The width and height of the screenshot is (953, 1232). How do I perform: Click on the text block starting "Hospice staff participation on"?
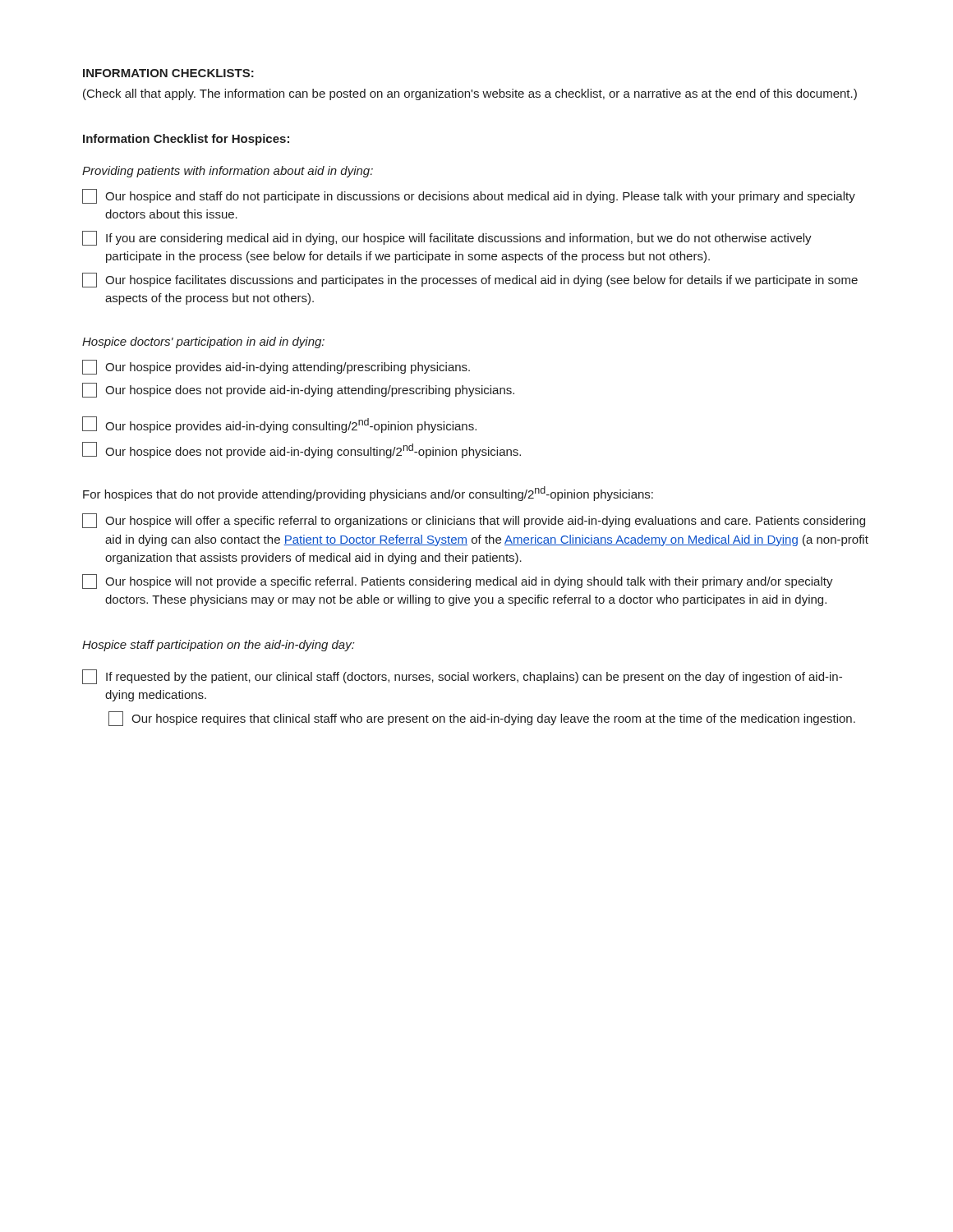click(x=218, y=644)
